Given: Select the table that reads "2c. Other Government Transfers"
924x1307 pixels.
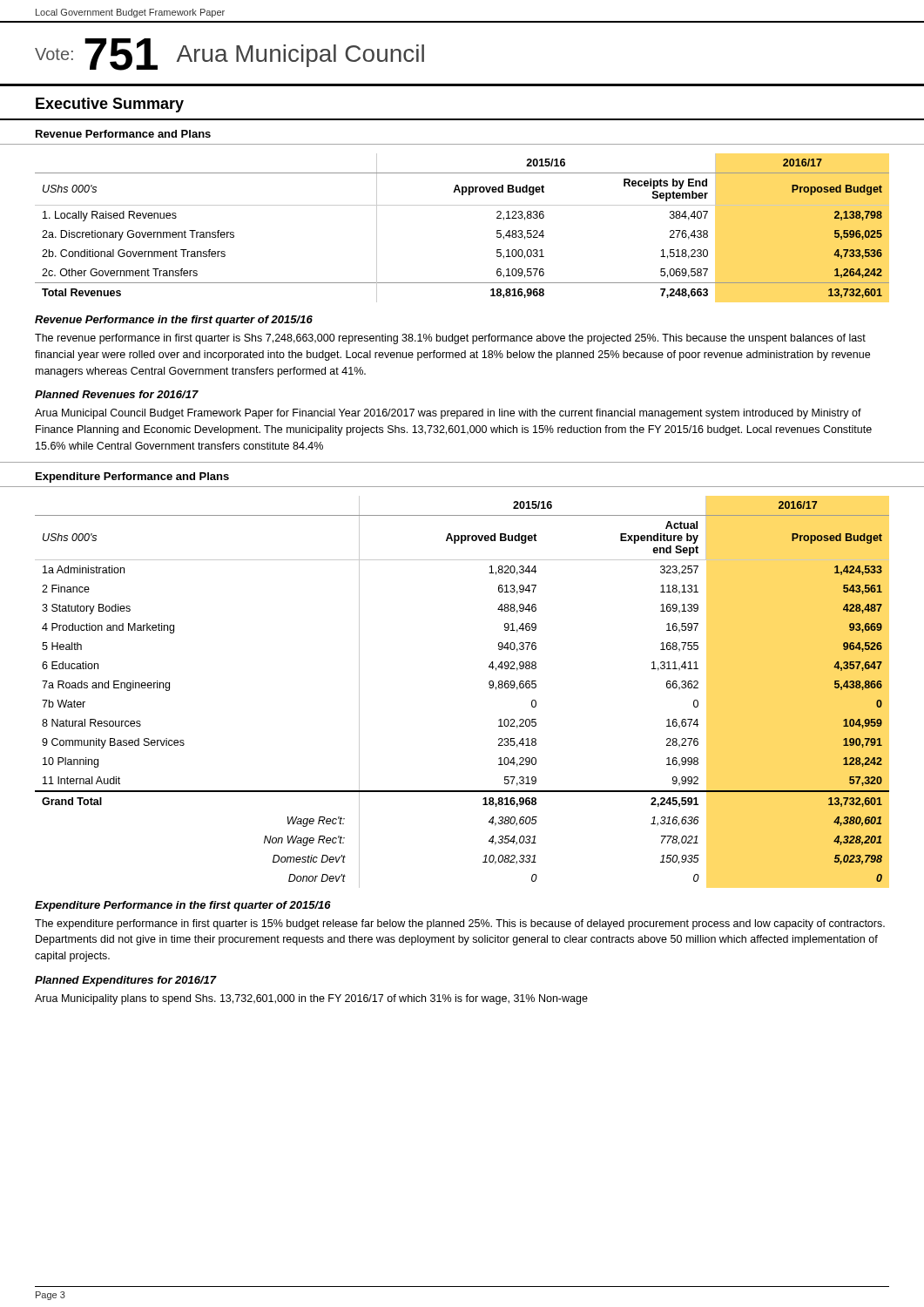Looking at the screenshot, I should pos(462,226).
